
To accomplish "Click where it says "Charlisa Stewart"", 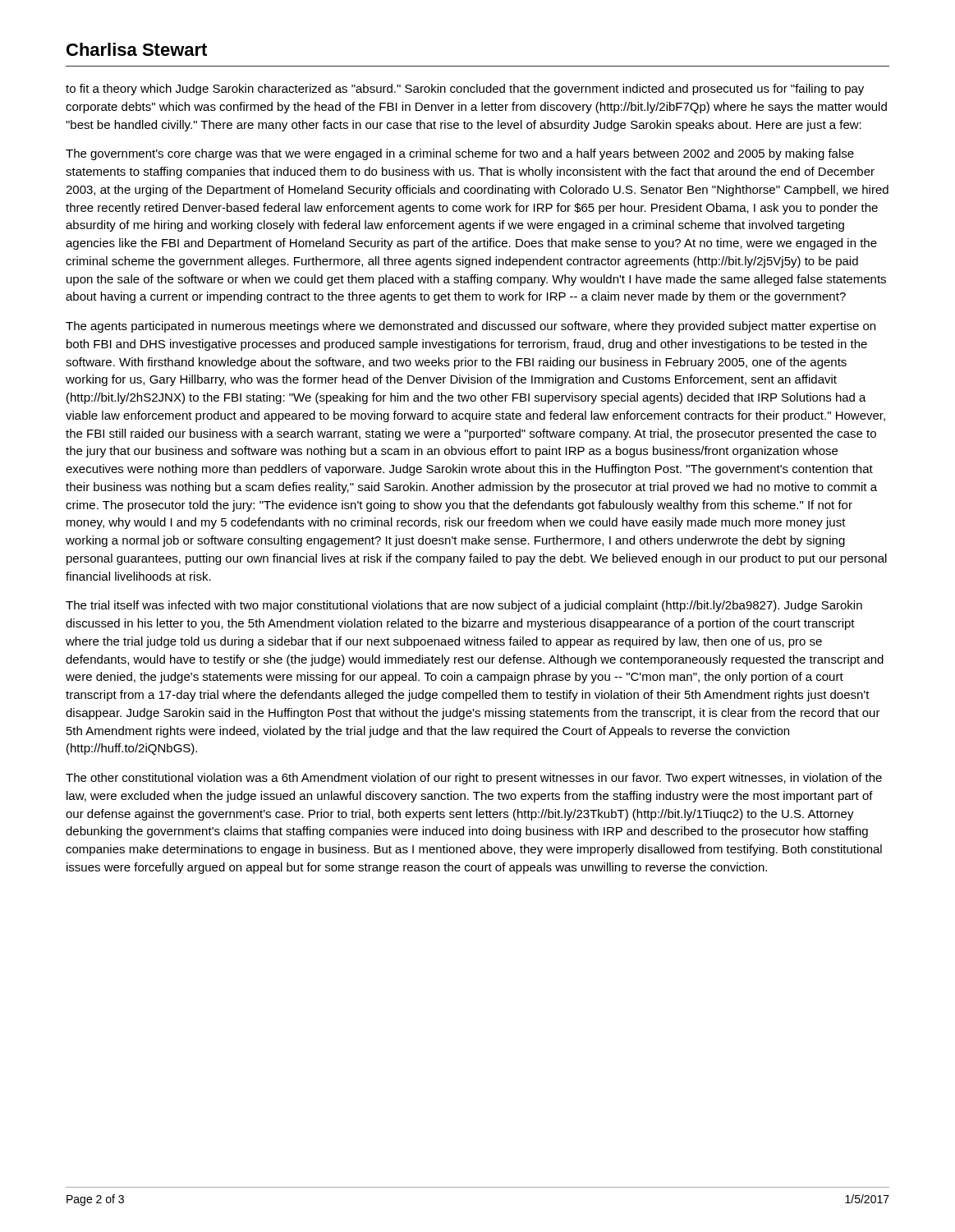I will click(x=136, y=50).
